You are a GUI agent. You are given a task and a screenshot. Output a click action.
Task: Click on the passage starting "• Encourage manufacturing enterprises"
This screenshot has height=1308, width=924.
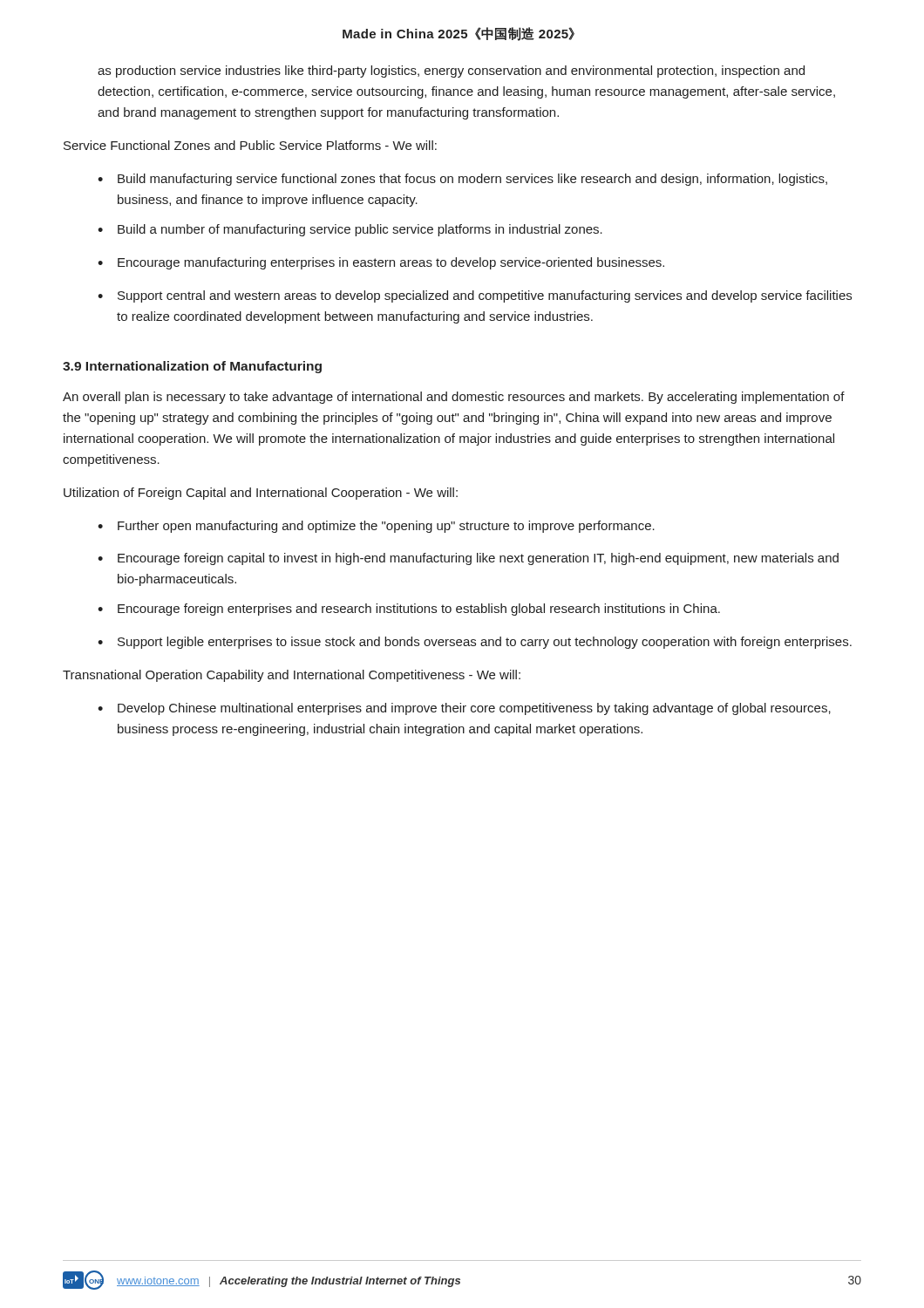(x=479, y=264)
